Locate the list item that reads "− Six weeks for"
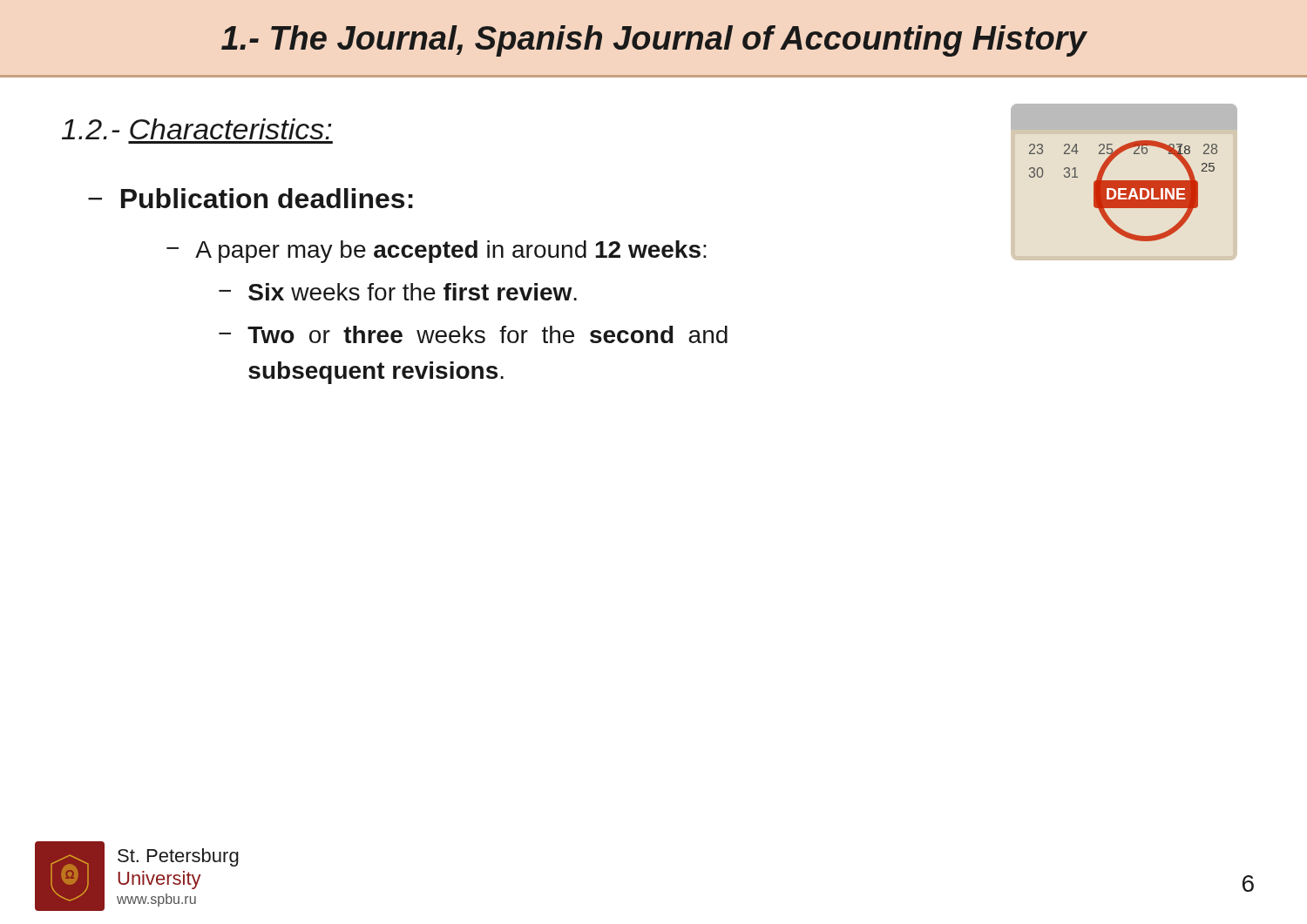Viewport: 1307px width, 924px height. 398,293
